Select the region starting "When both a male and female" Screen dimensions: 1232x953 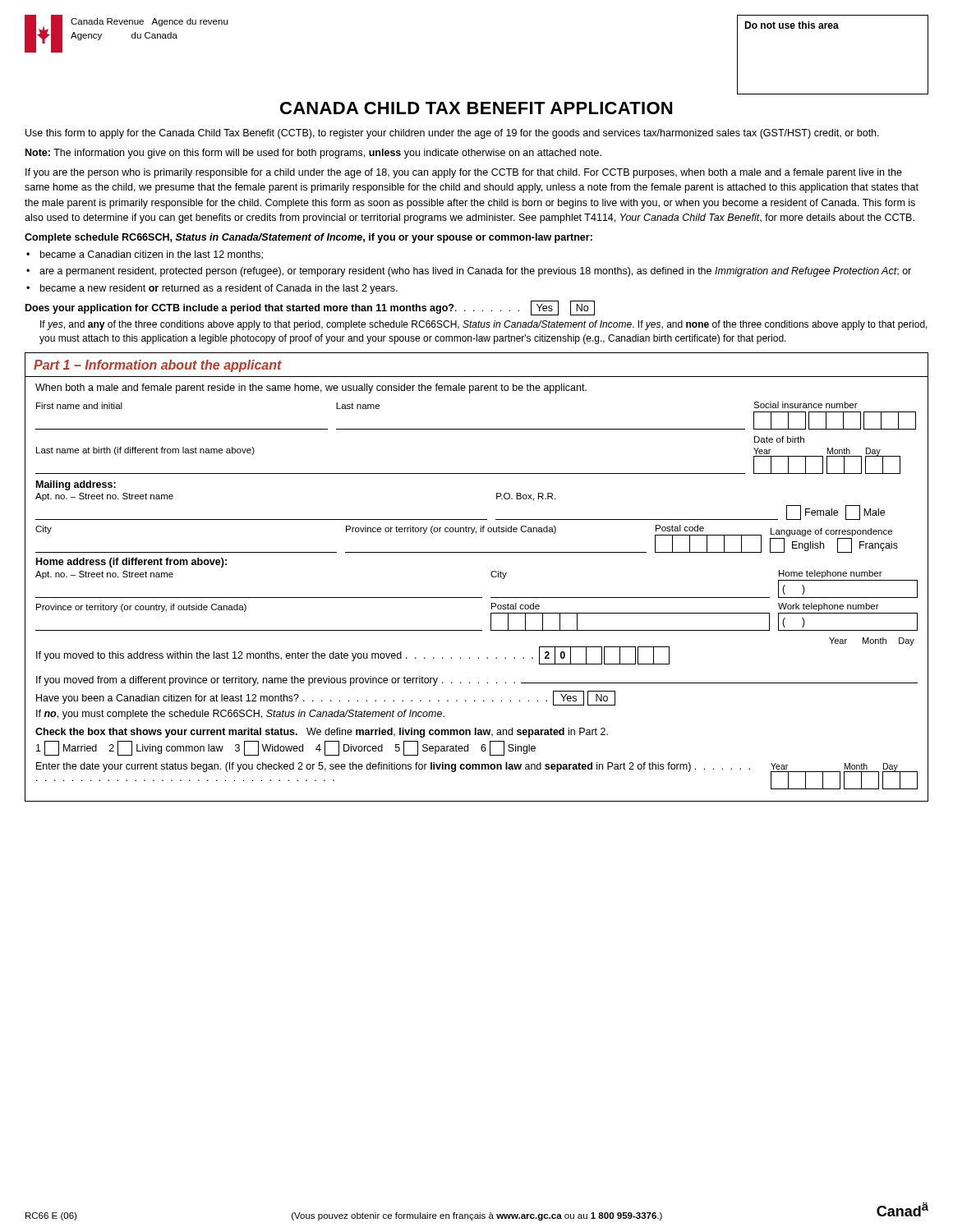(311, 388)
